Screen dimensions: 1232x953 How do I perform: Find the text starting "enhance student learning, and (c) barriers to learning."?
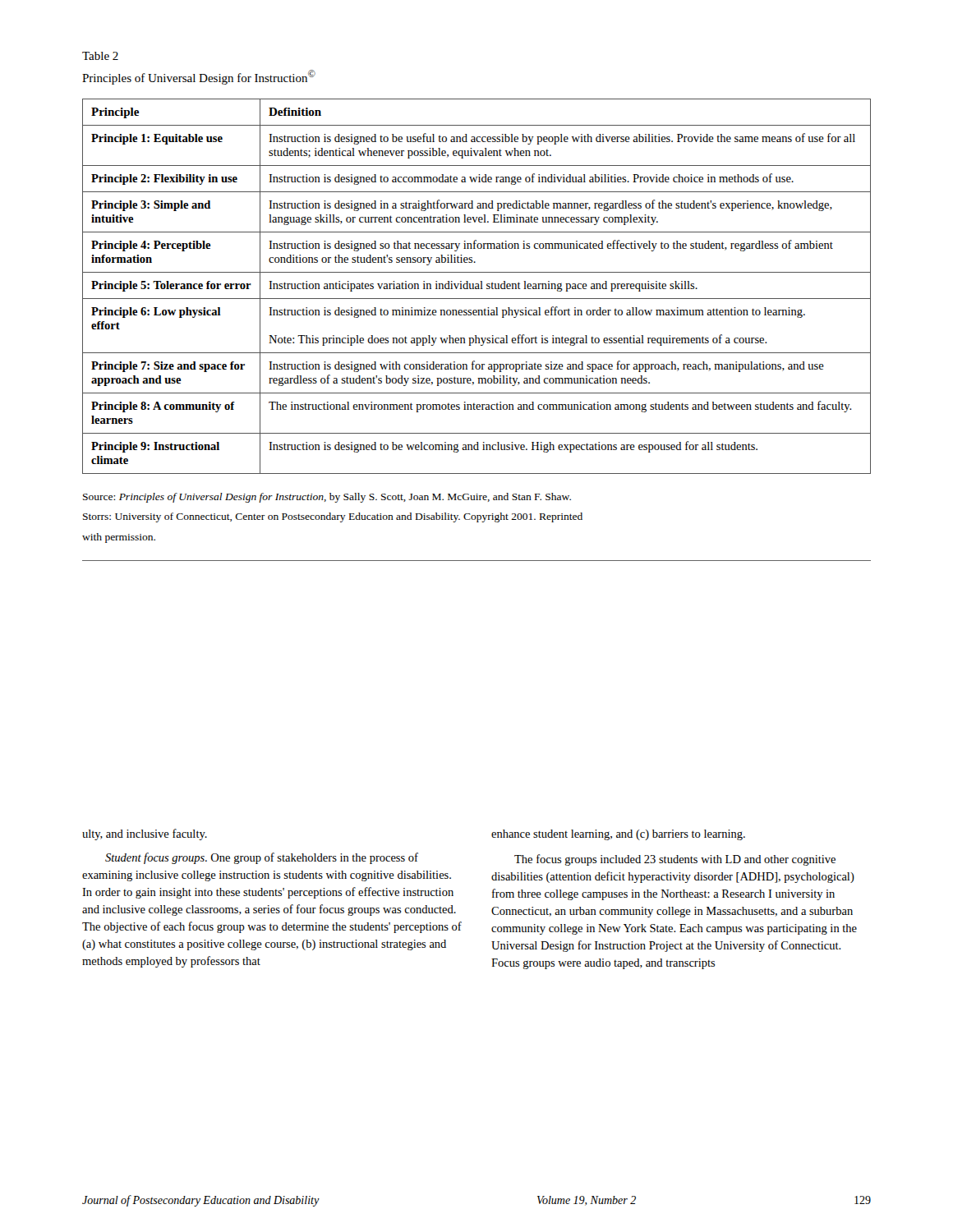[x=681, y=899]
